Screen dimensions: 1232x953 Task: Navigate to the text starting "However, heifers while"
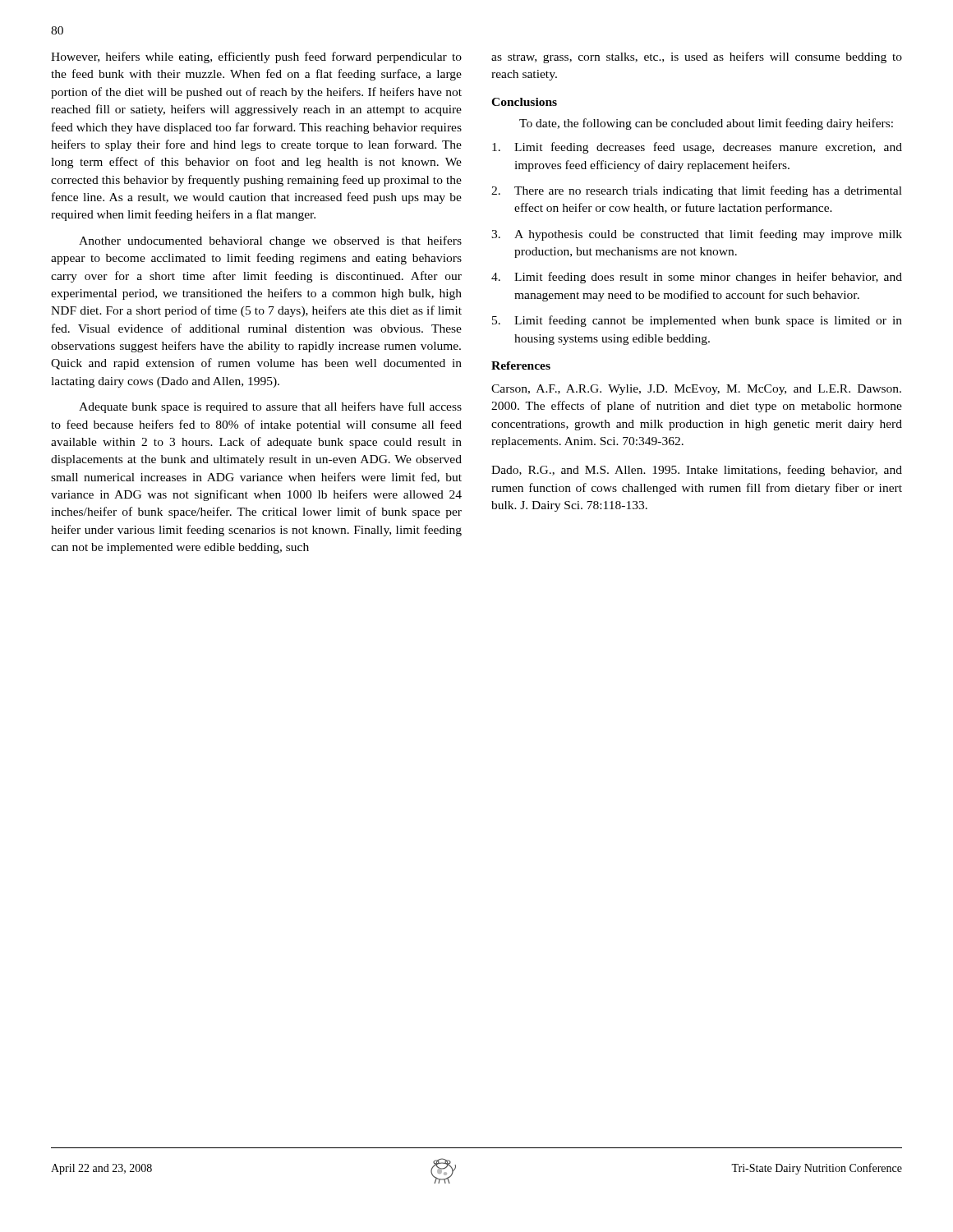(x=256, y=135)
